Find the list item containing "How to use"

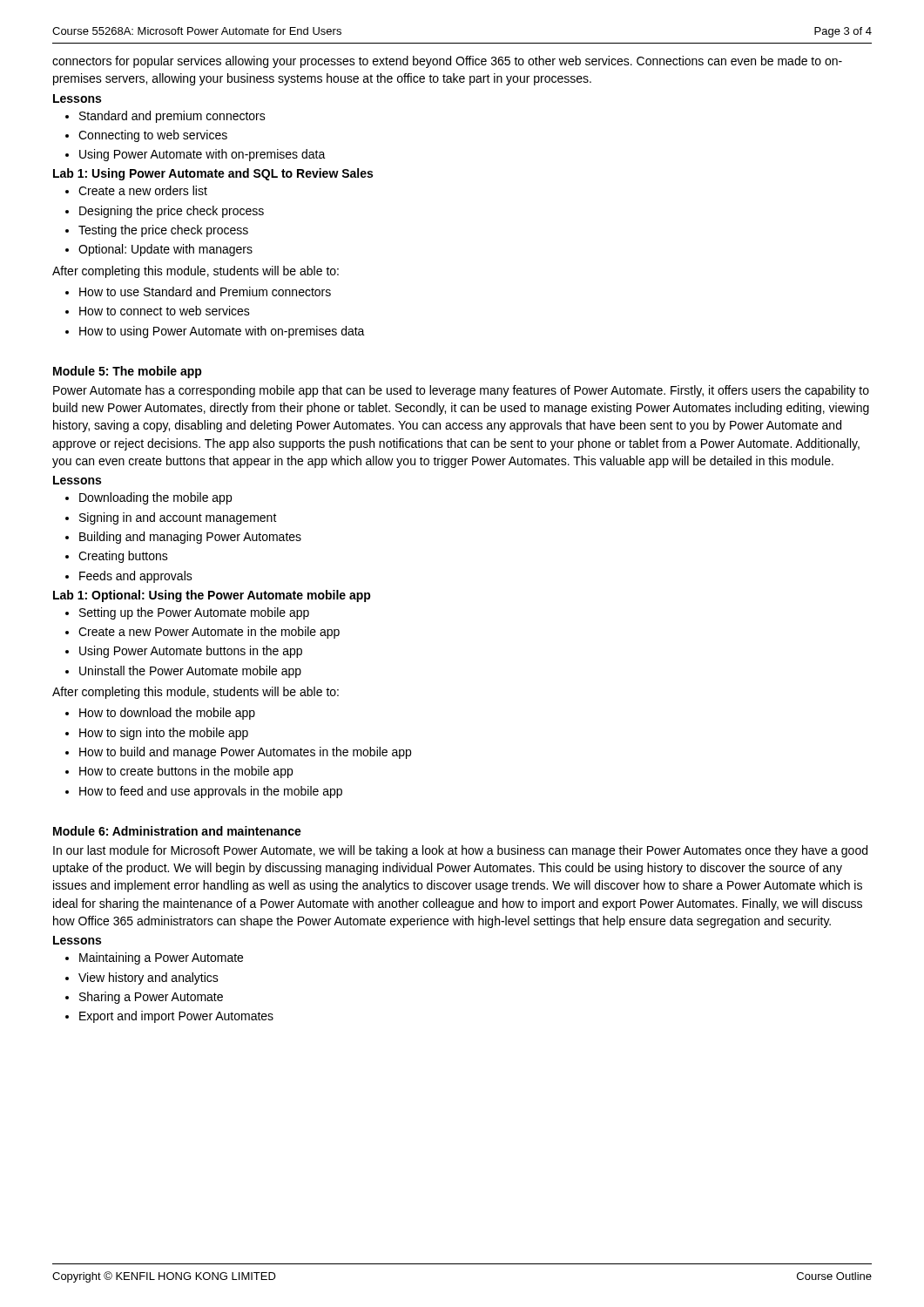tap(205, 292)
